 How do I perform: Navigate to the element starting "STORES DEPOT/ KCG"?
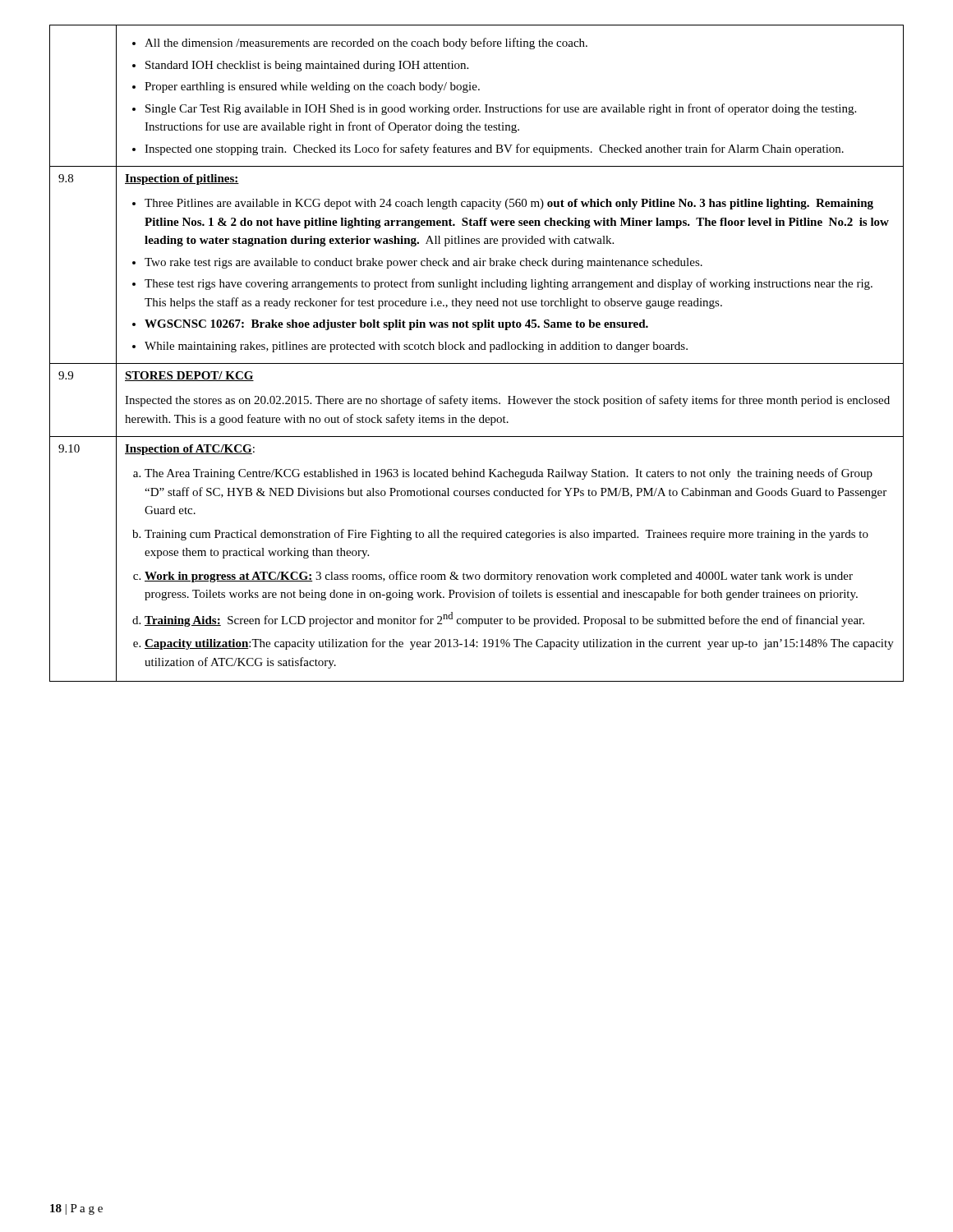click(x=189, y=376)
